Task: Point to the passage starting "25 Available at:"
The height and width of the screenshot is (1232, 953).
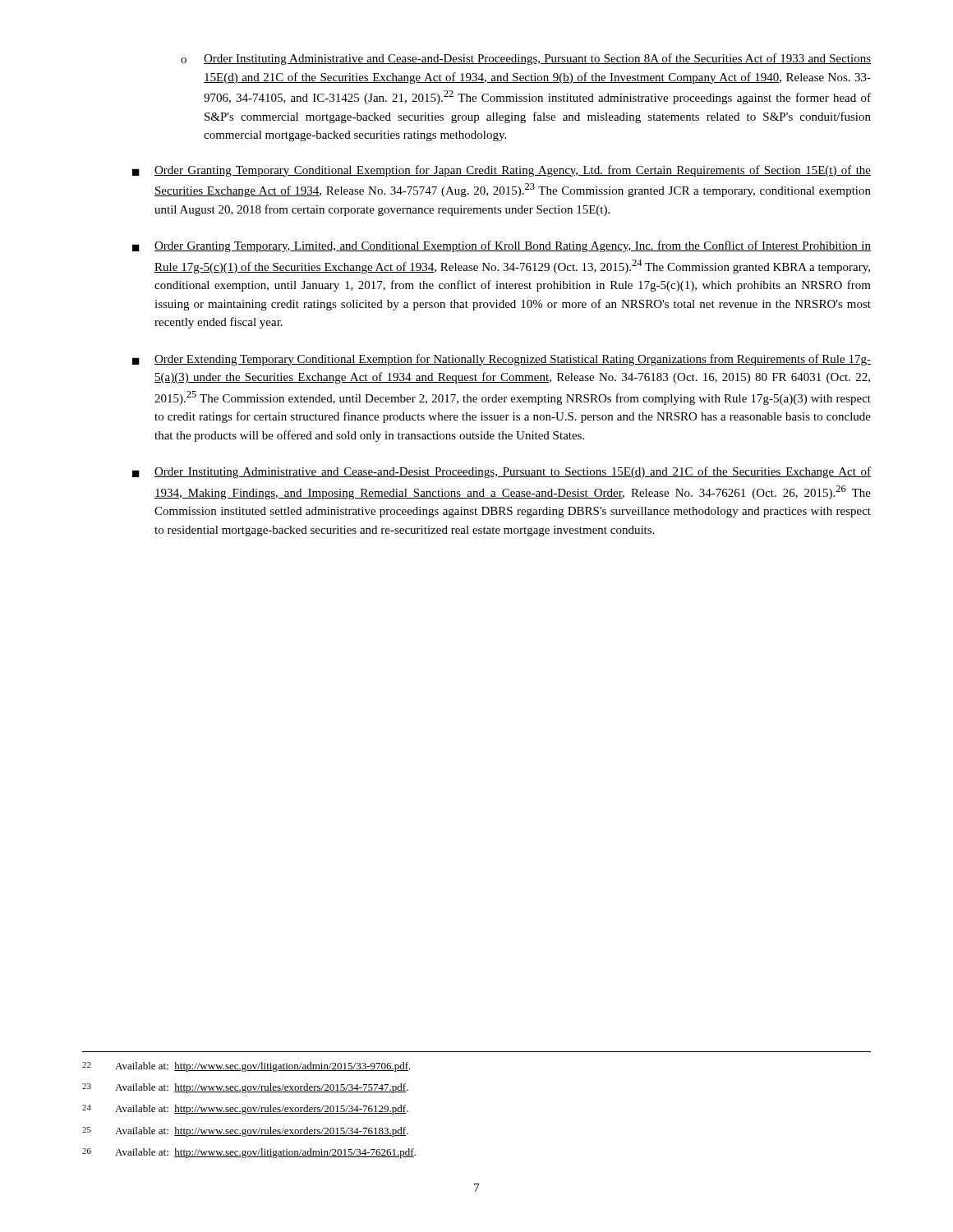Action: 245,1132
